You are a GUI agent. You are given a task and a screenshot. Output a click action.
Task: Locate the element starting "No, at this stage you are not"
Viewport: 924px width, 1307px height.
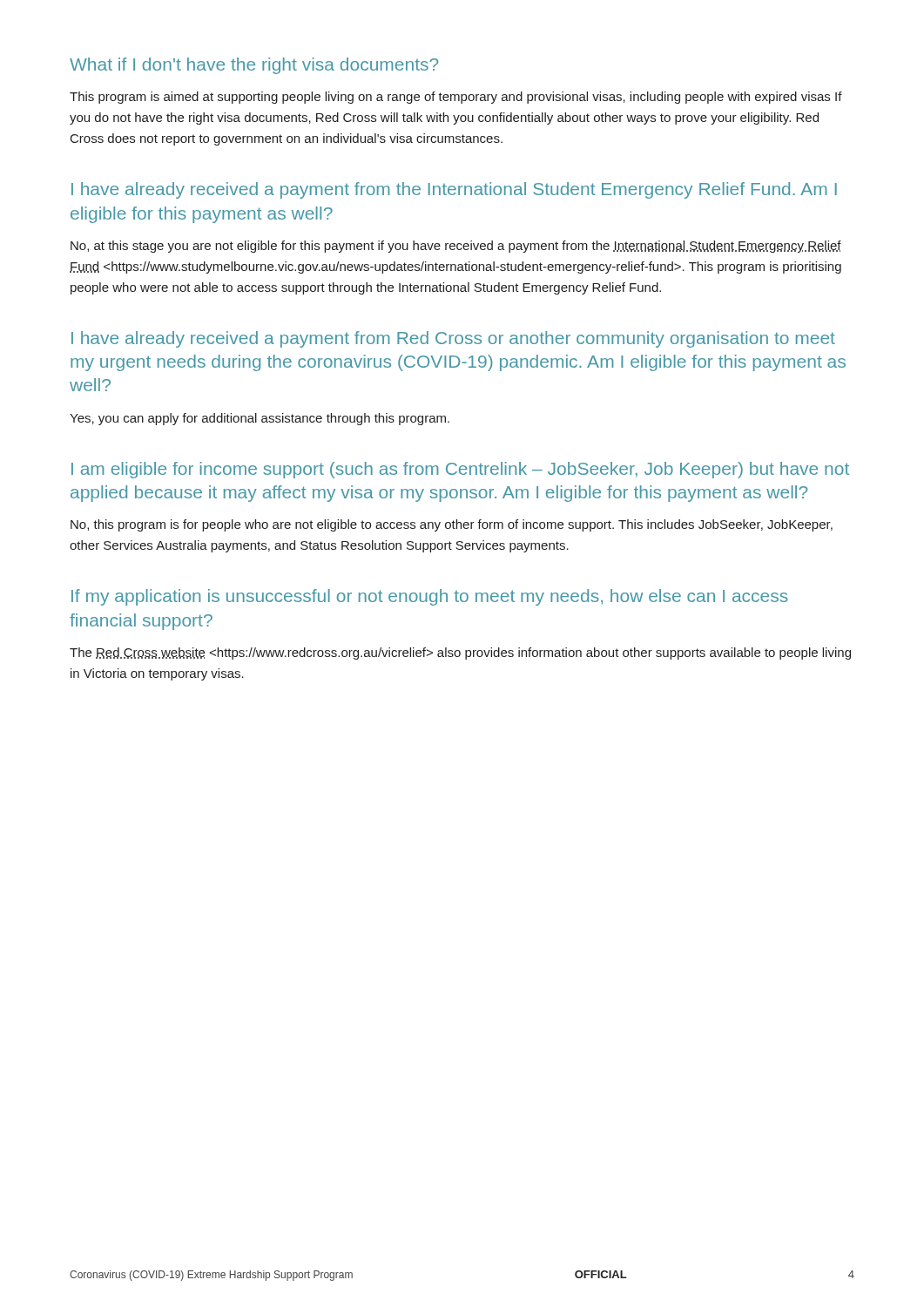(x=456, y=266)
